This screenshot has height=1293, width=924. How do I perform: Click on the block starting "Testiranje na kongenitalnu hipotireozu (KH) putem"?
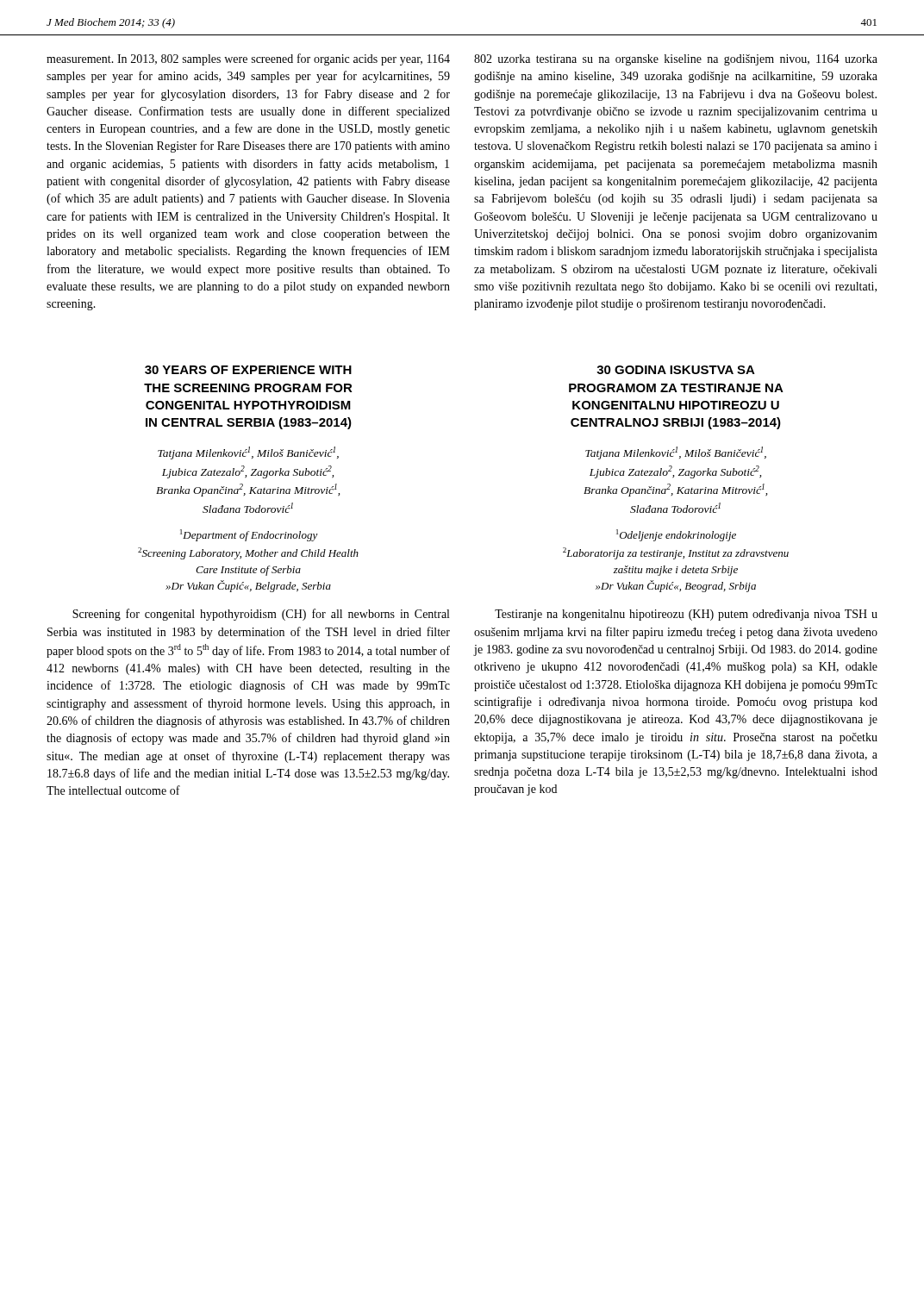coord(676,702)
